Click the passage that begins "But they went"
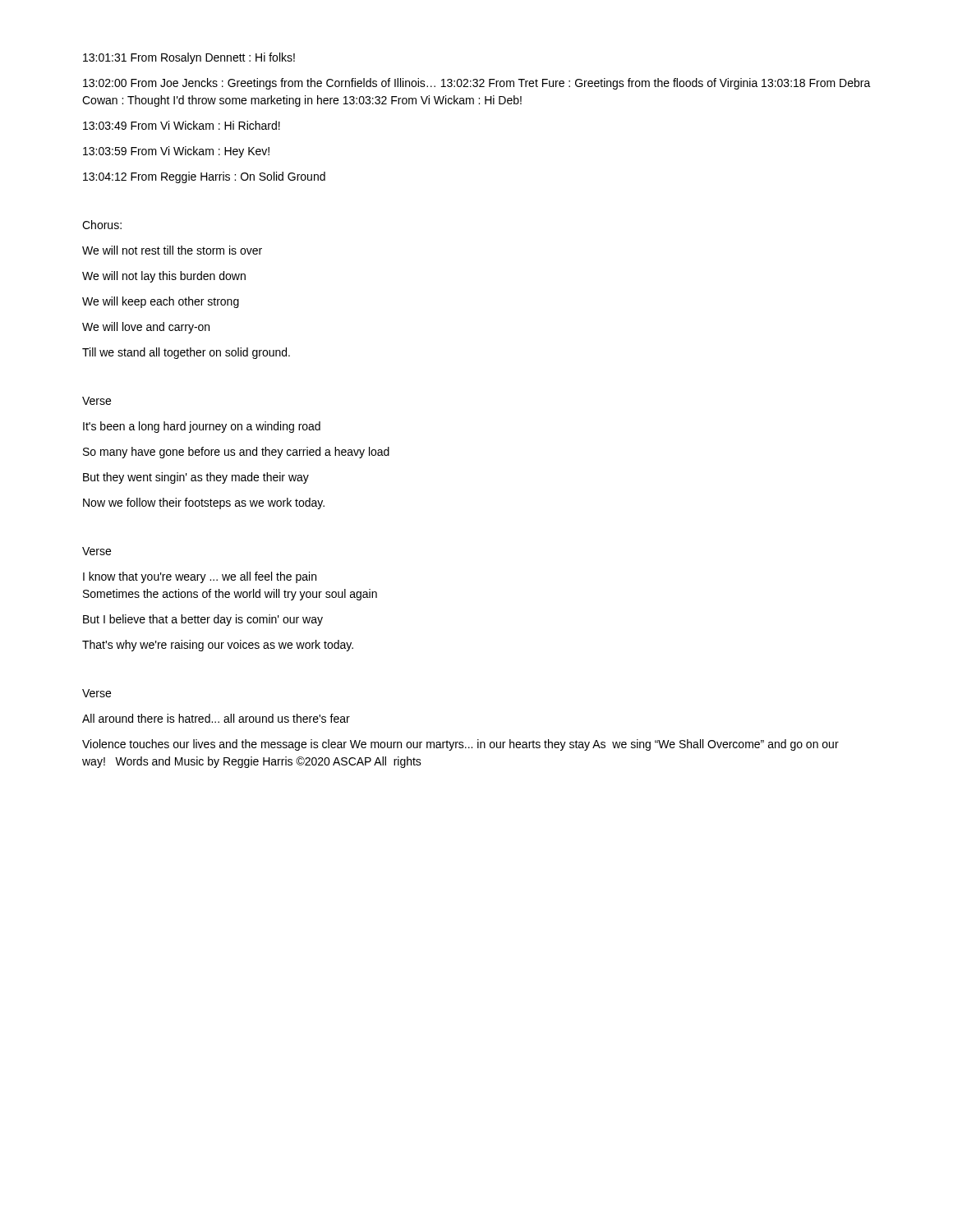 (x=195, y=477)
